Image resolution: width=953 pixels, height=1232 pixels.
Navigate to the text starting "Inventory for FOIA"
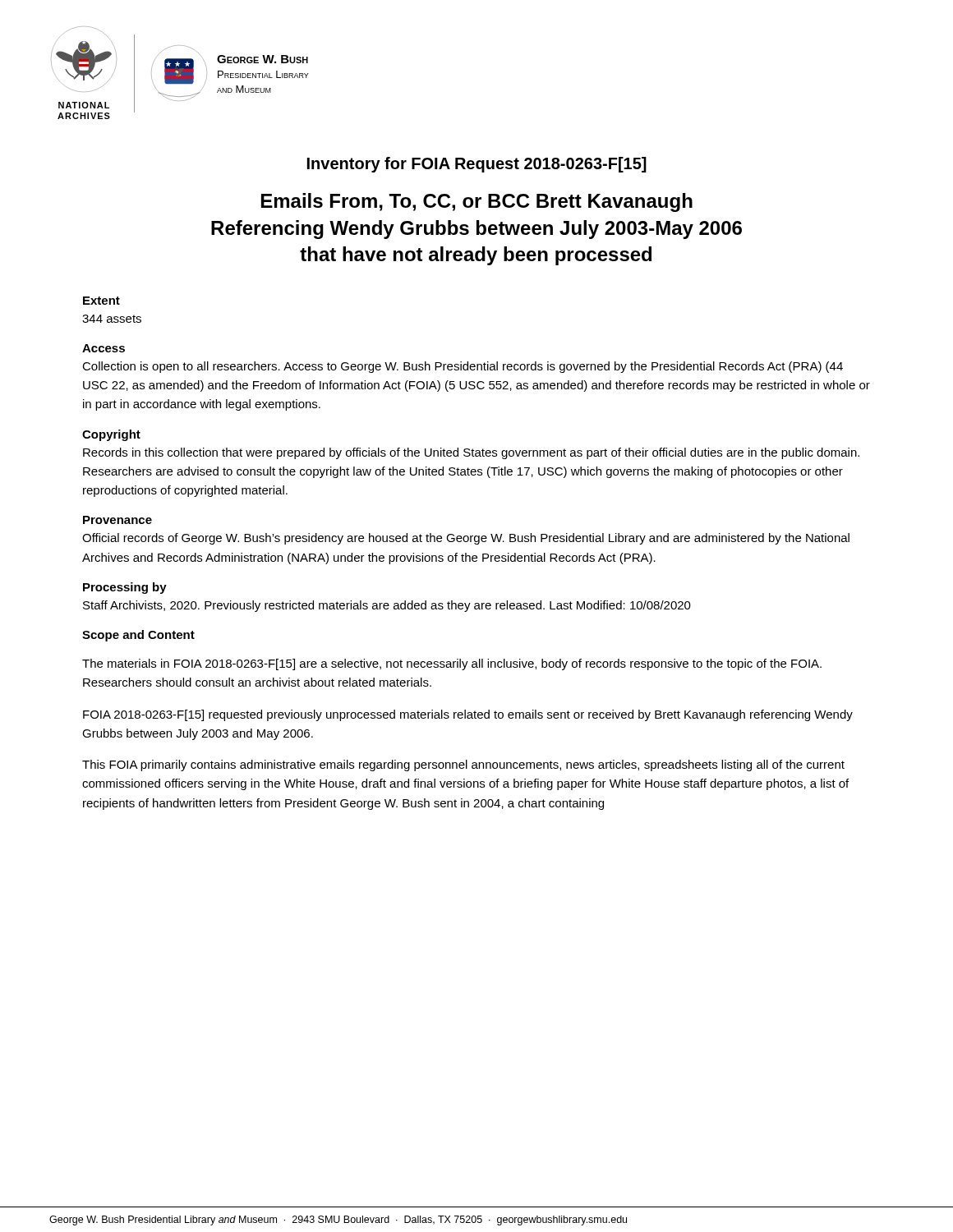coord(476,164)
